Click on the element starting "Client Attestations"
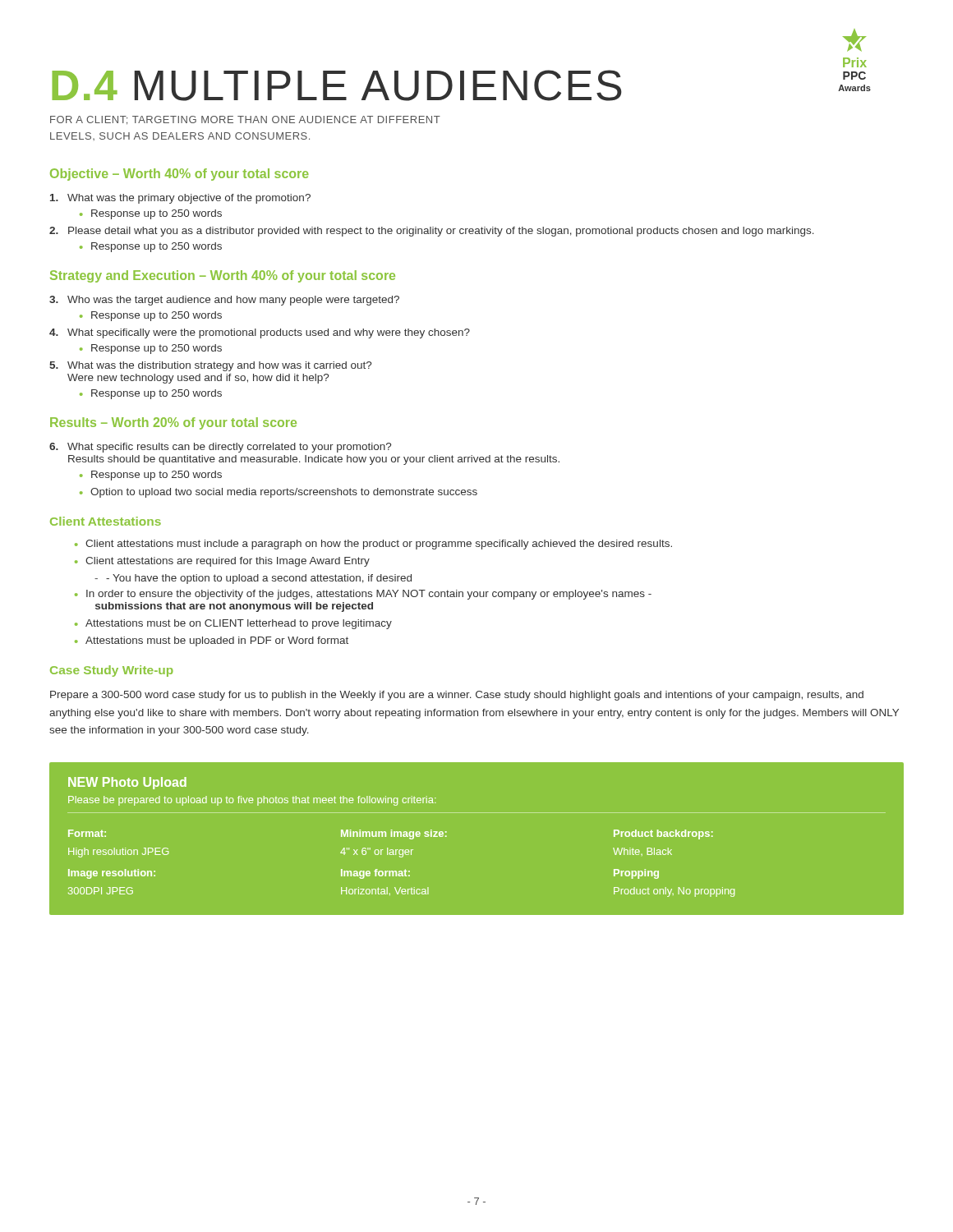This screenshot has width=953, height=1232. point(105,521)
